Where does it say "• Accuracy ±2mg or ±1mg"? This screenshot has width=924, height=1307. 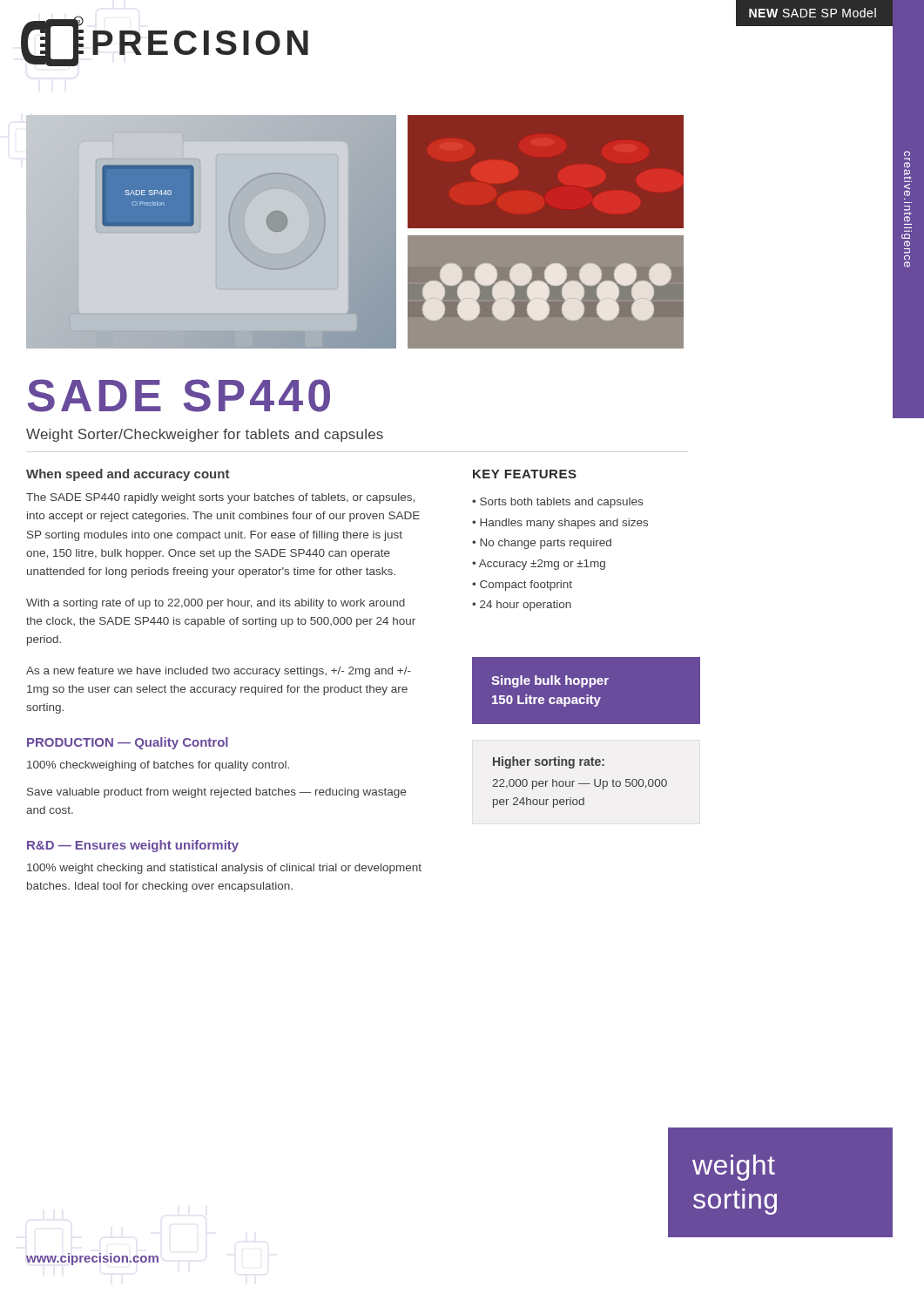coord(539,563)
